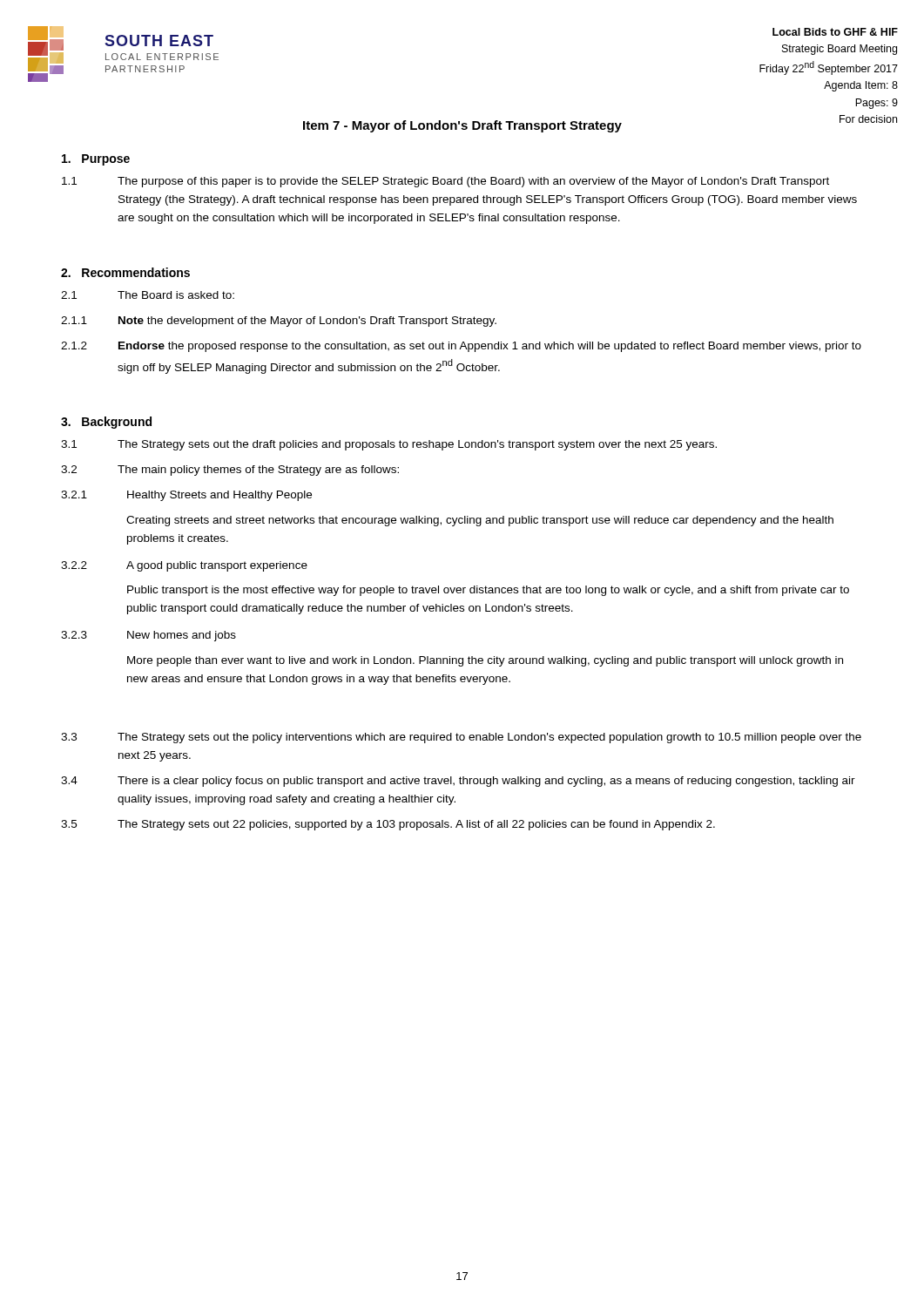Point to the block beginning "5 The Strategy sets out 22 policies, supported"

click(x=462, y=825)
